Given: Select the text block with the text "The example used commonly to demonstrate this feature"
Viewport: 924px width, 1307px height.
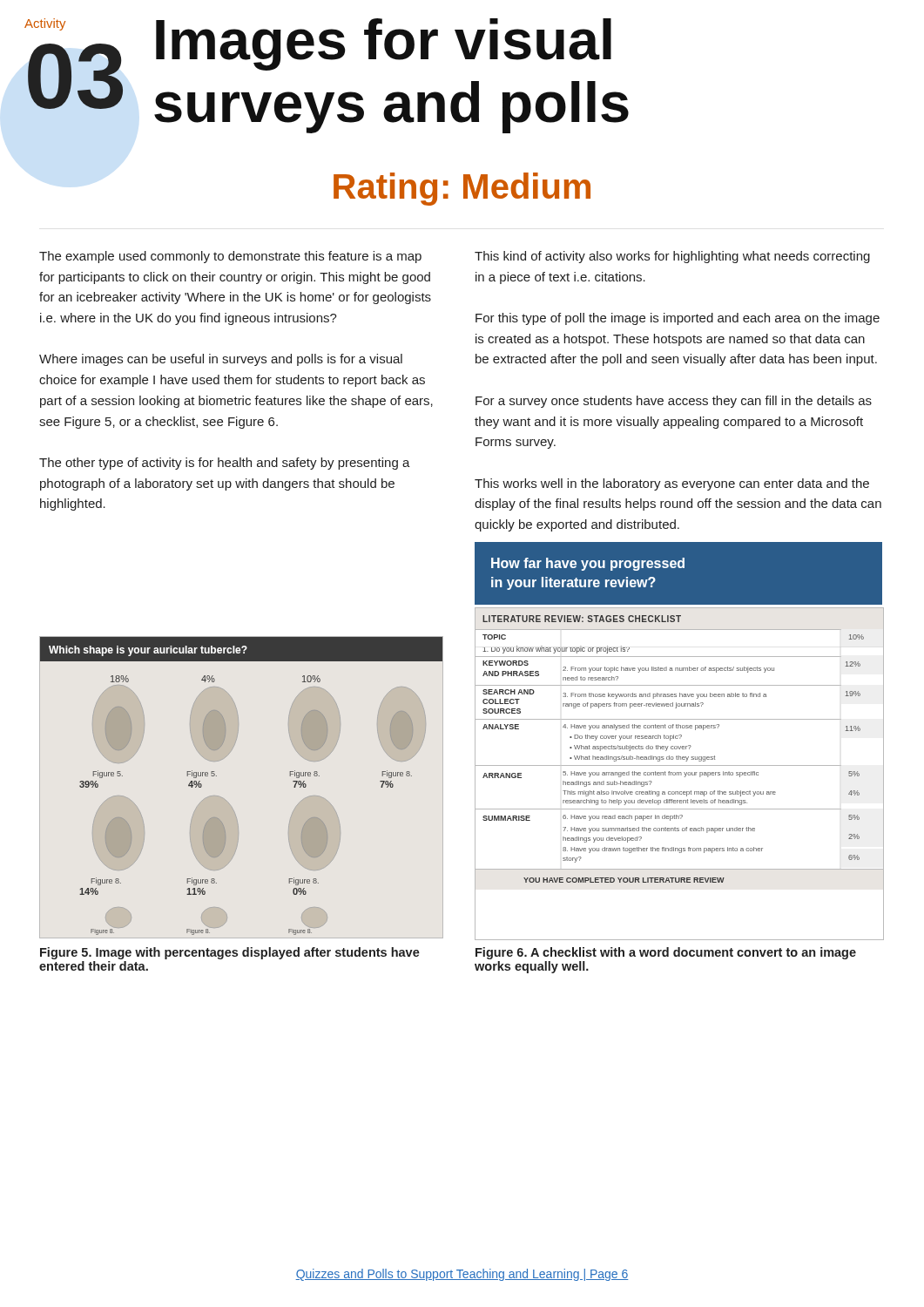Looking at the screenshot, I should [236, 380].
